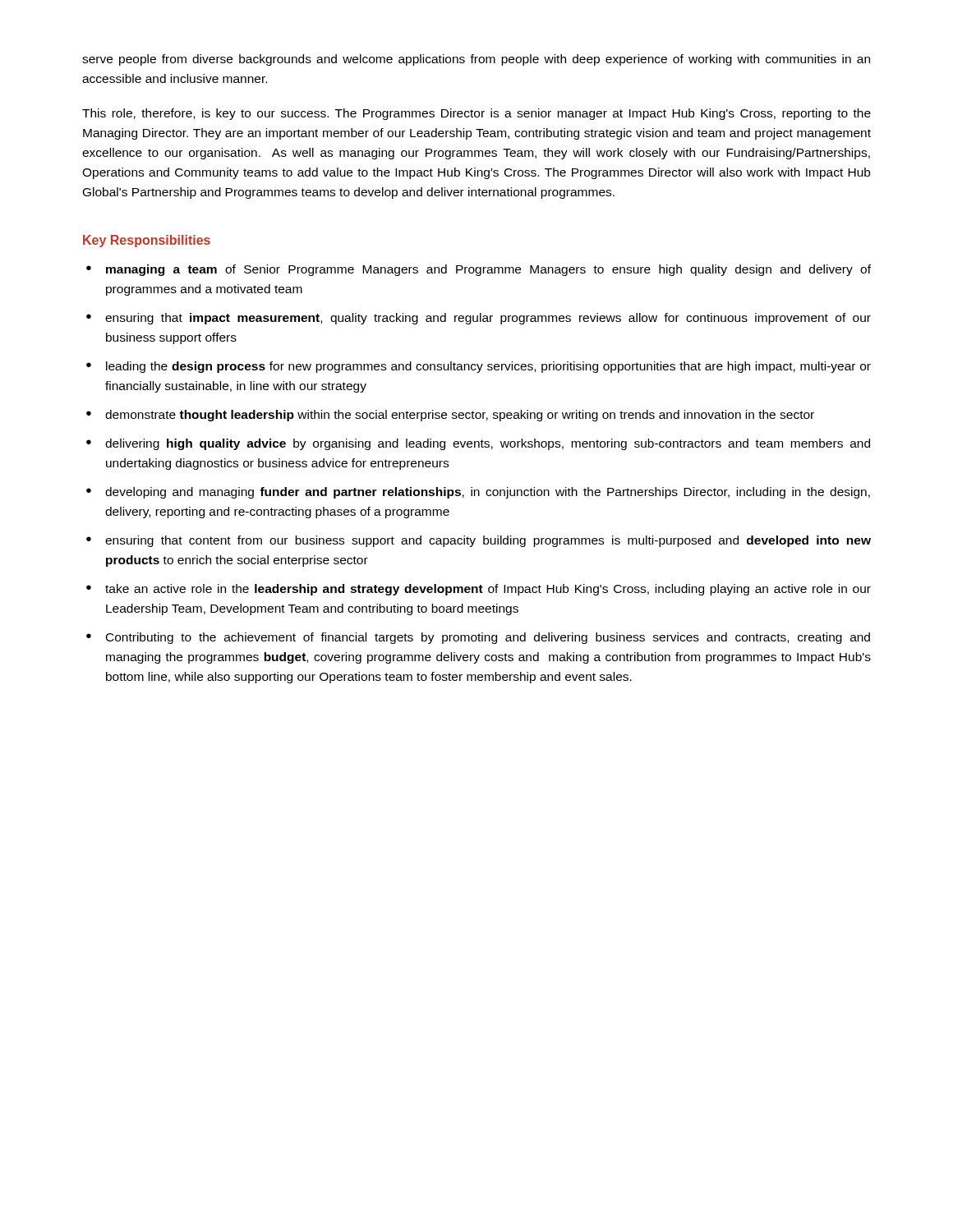Locate the text block starting "Contributing to the achievement"
Viewport: 953px width, 1232px height.
click(488, 657)
